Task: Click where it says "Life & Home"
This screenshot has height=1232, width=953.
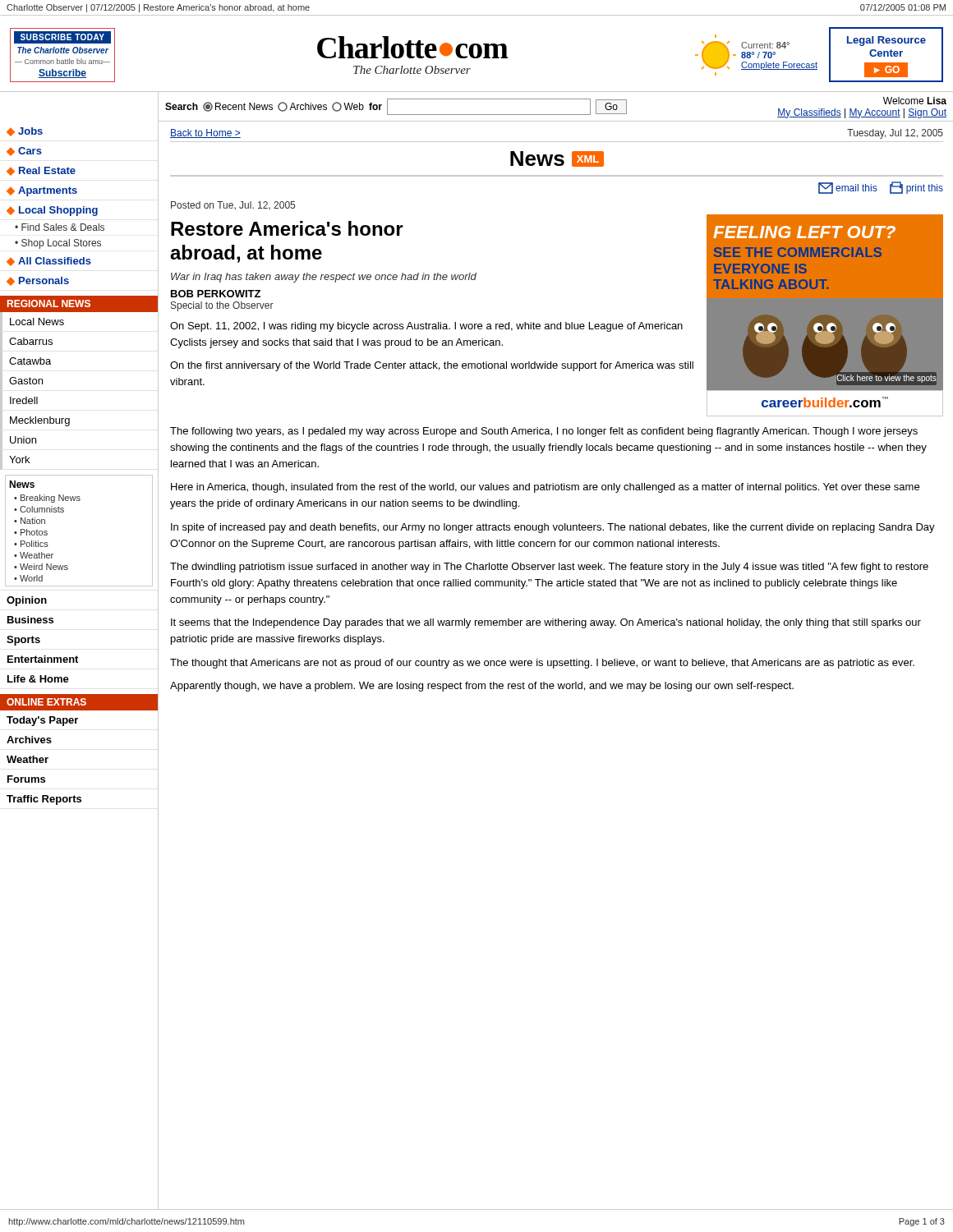Action: click(38, 679)
